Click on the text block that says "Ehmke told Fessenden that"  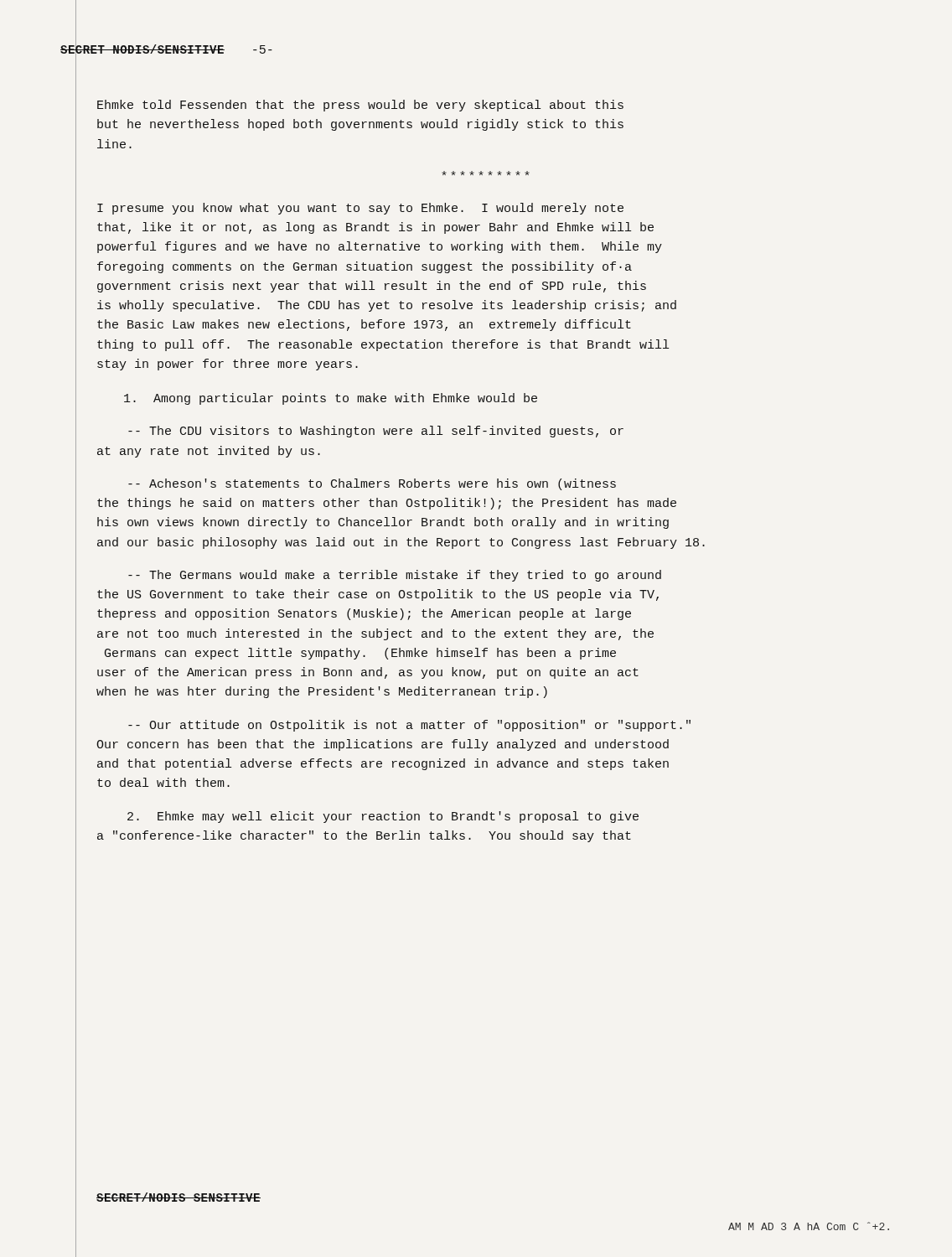pyautogui.click(x=360, y=126)
